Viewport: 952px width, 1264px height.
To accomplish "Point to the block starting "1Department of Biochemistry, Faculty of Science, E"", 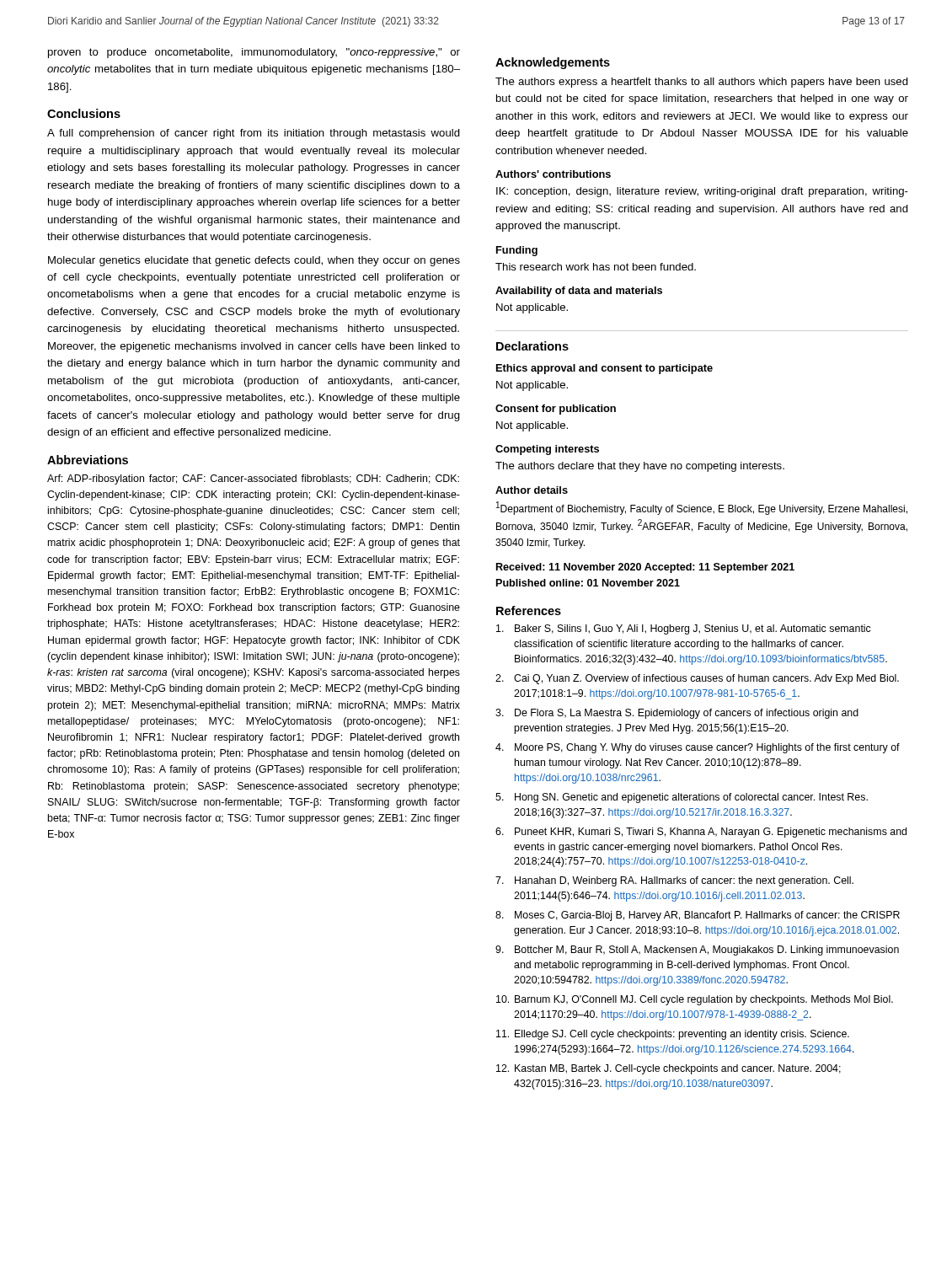I will tap(702, 525).
